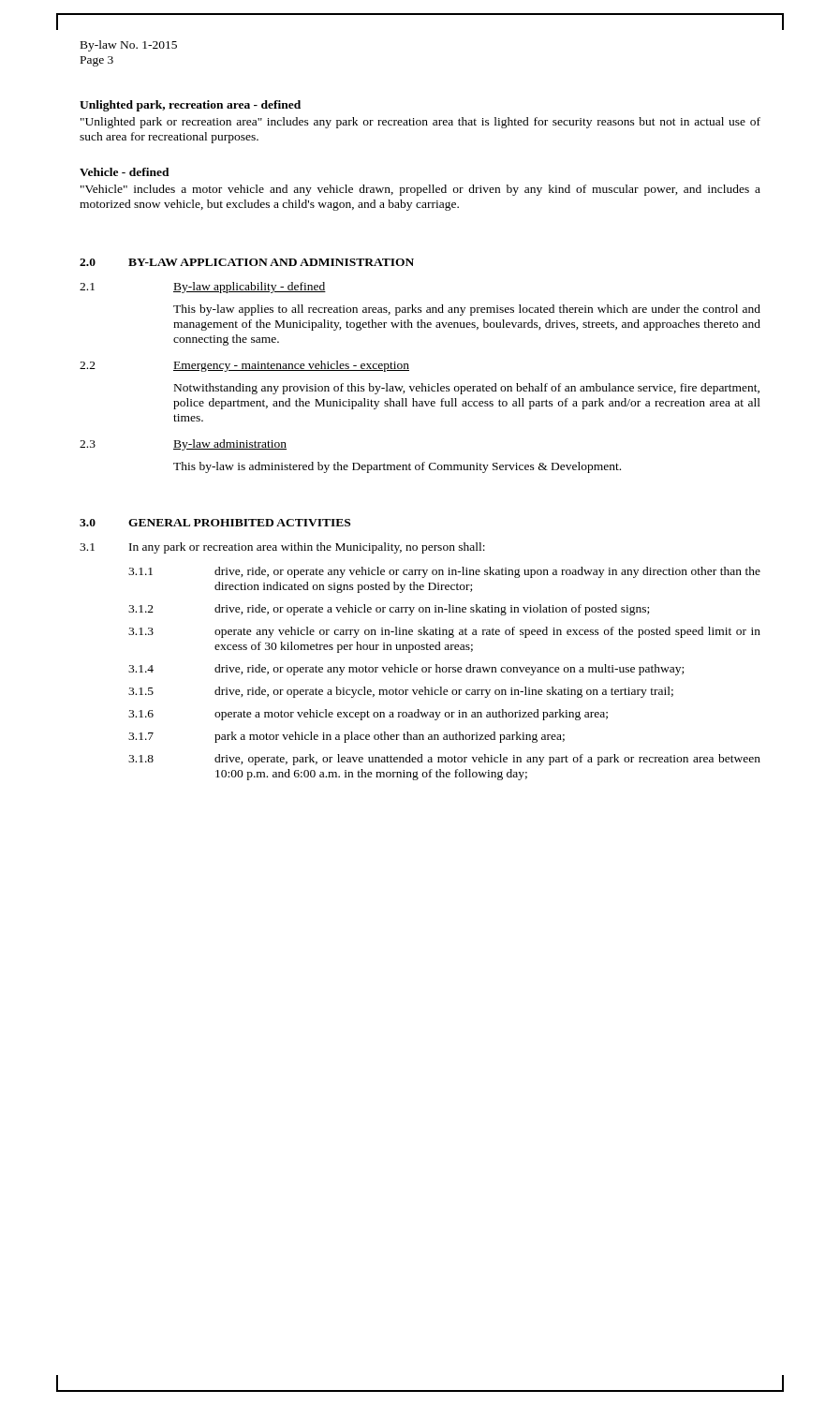The image size is (840, 1405).
Task: Find the block on this page that starts "3.1.8 drive, operate, park, or leave unattended a"
Action: tap(444, 766)
